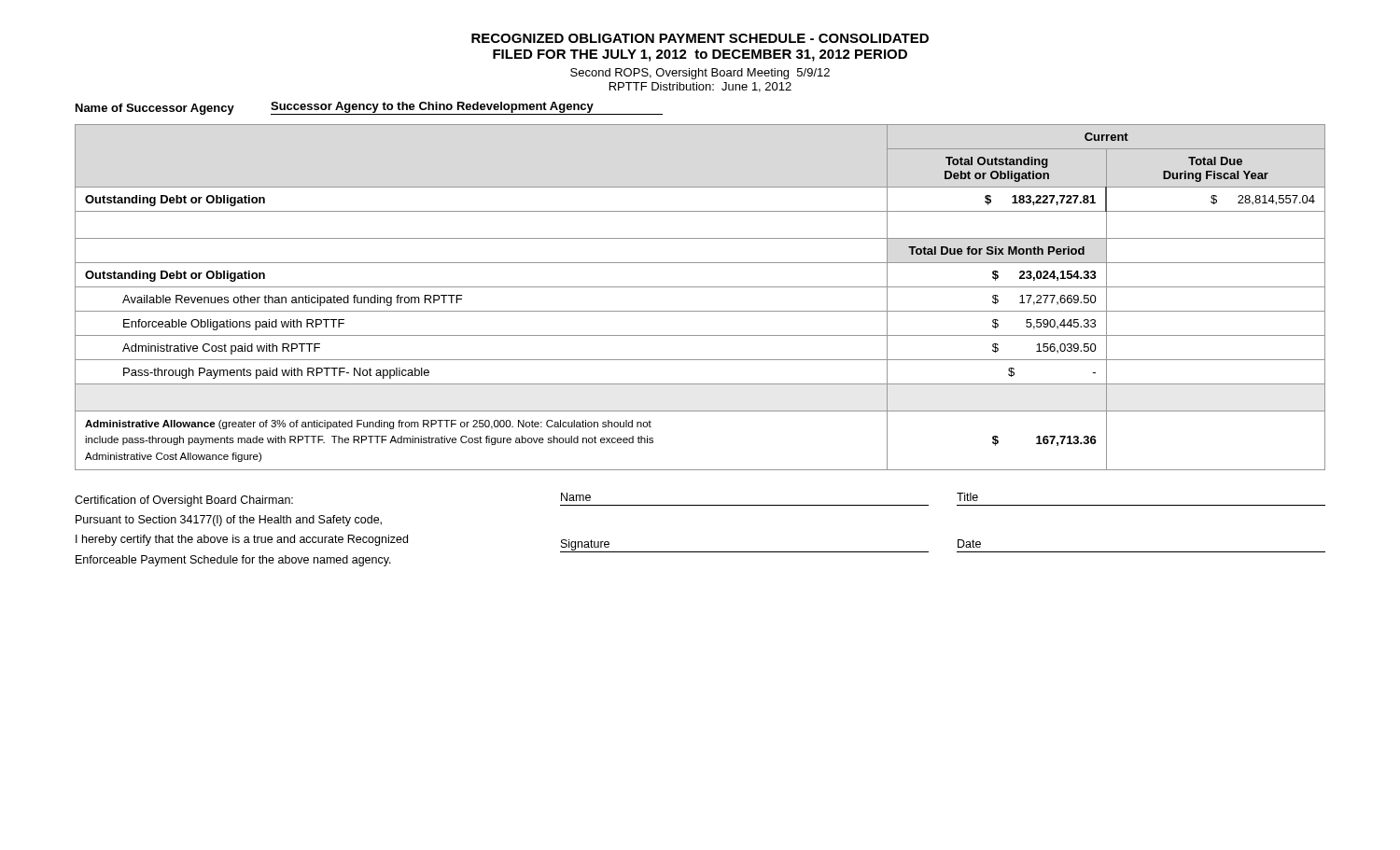Select the title that says "RECOGNIZED OBLIGATION PAYMENT SCHEDULE -"
This screenshot has height=850, width=1400.
pos(700,62)
